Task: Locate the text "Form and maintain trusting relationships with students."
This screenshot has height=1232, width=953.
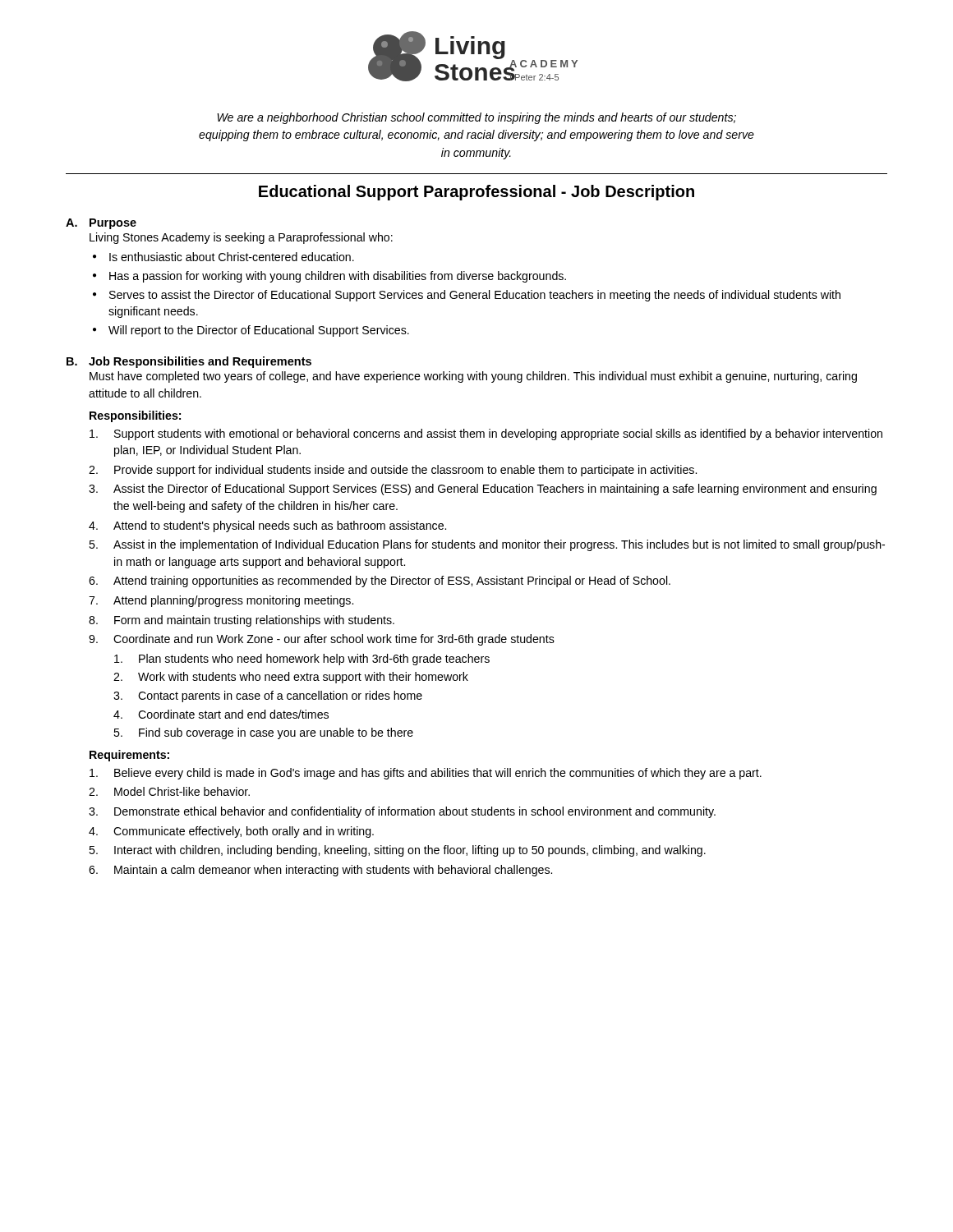Action: click(x=254, y=620)
